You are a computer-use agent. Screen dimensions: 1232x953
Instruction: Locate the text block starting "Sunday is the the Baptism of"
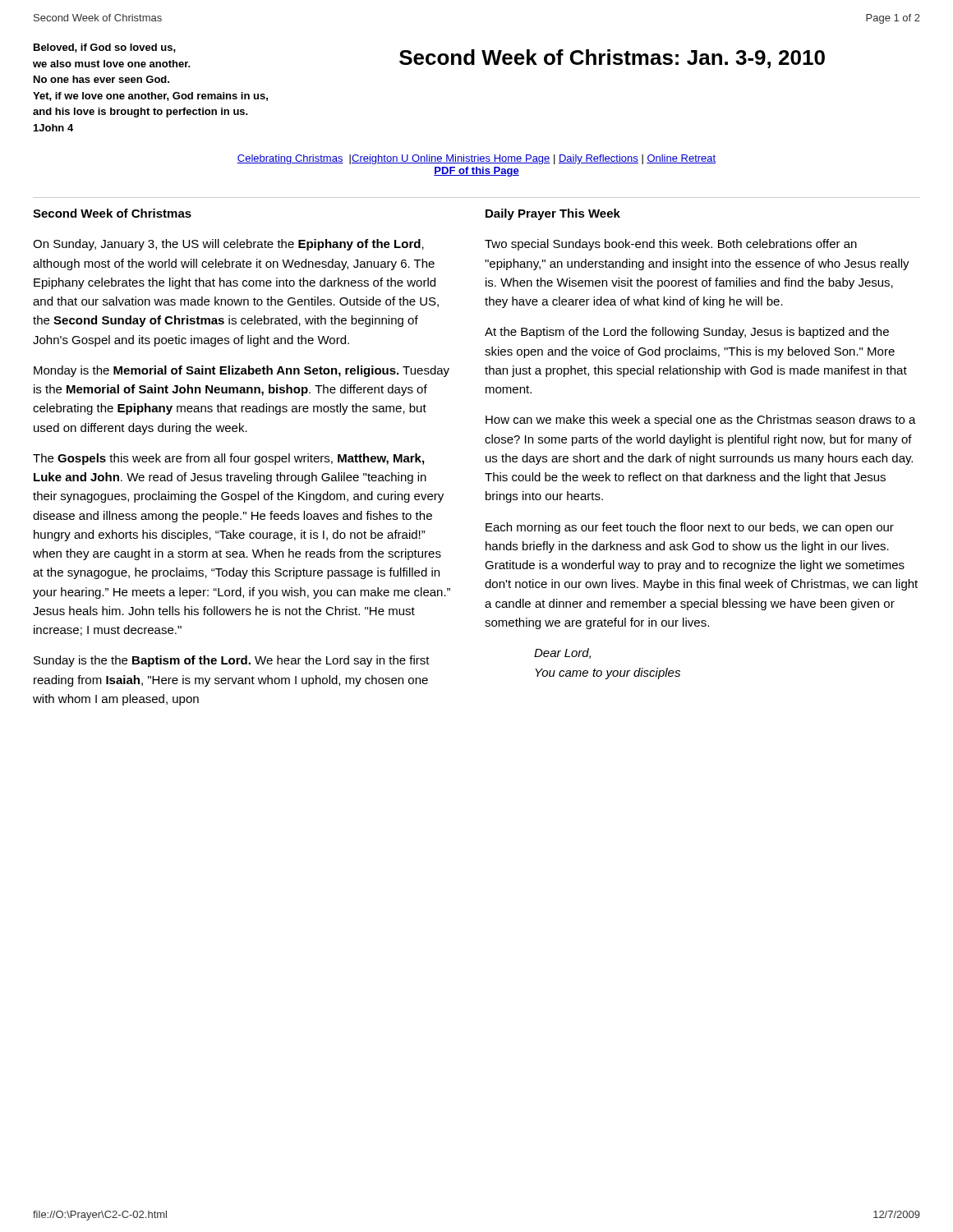[x=242, y=679]
